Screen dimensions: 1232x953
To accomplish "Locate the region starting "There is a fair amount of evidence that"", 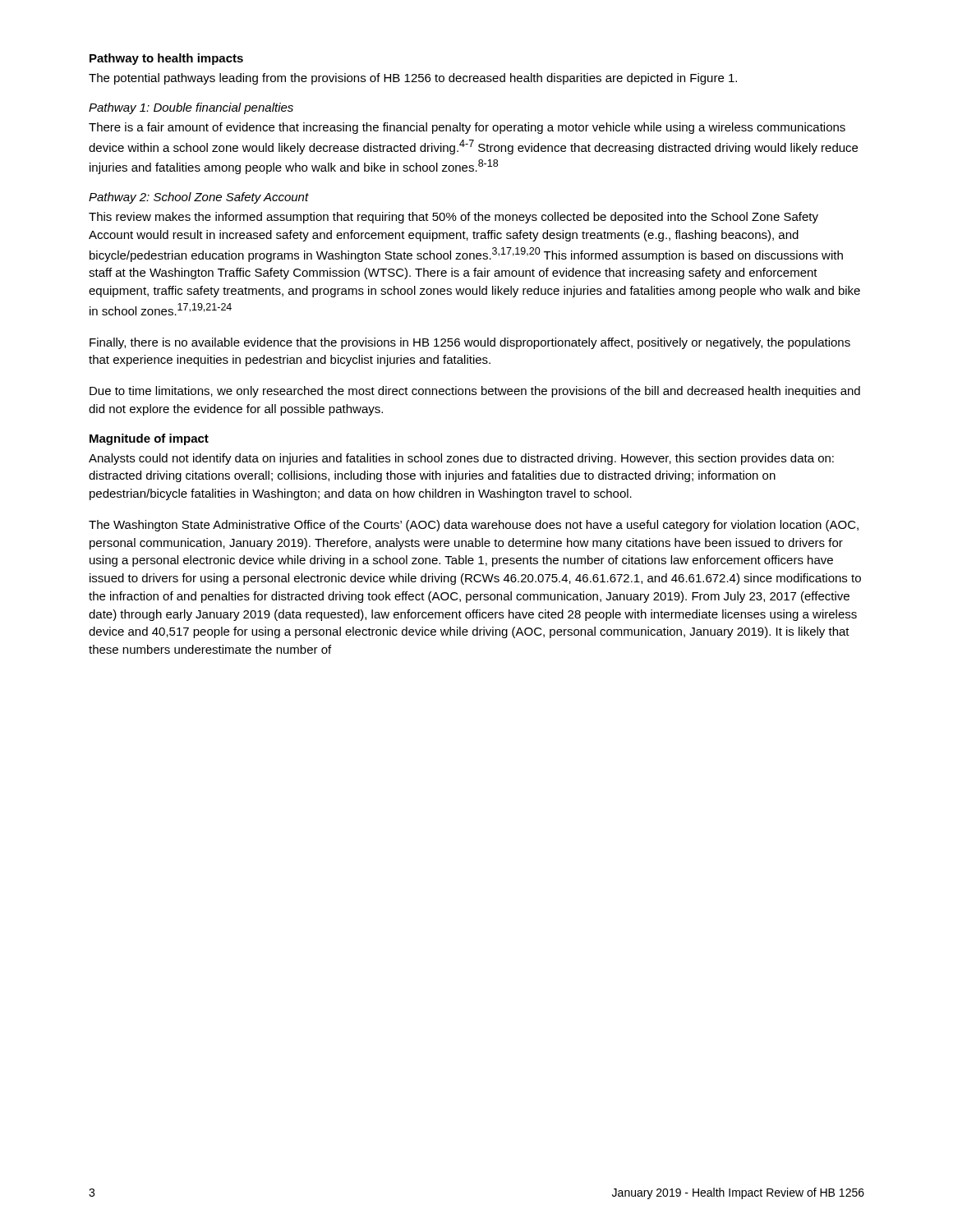I will pyautogui.click(x=474, y=147).
